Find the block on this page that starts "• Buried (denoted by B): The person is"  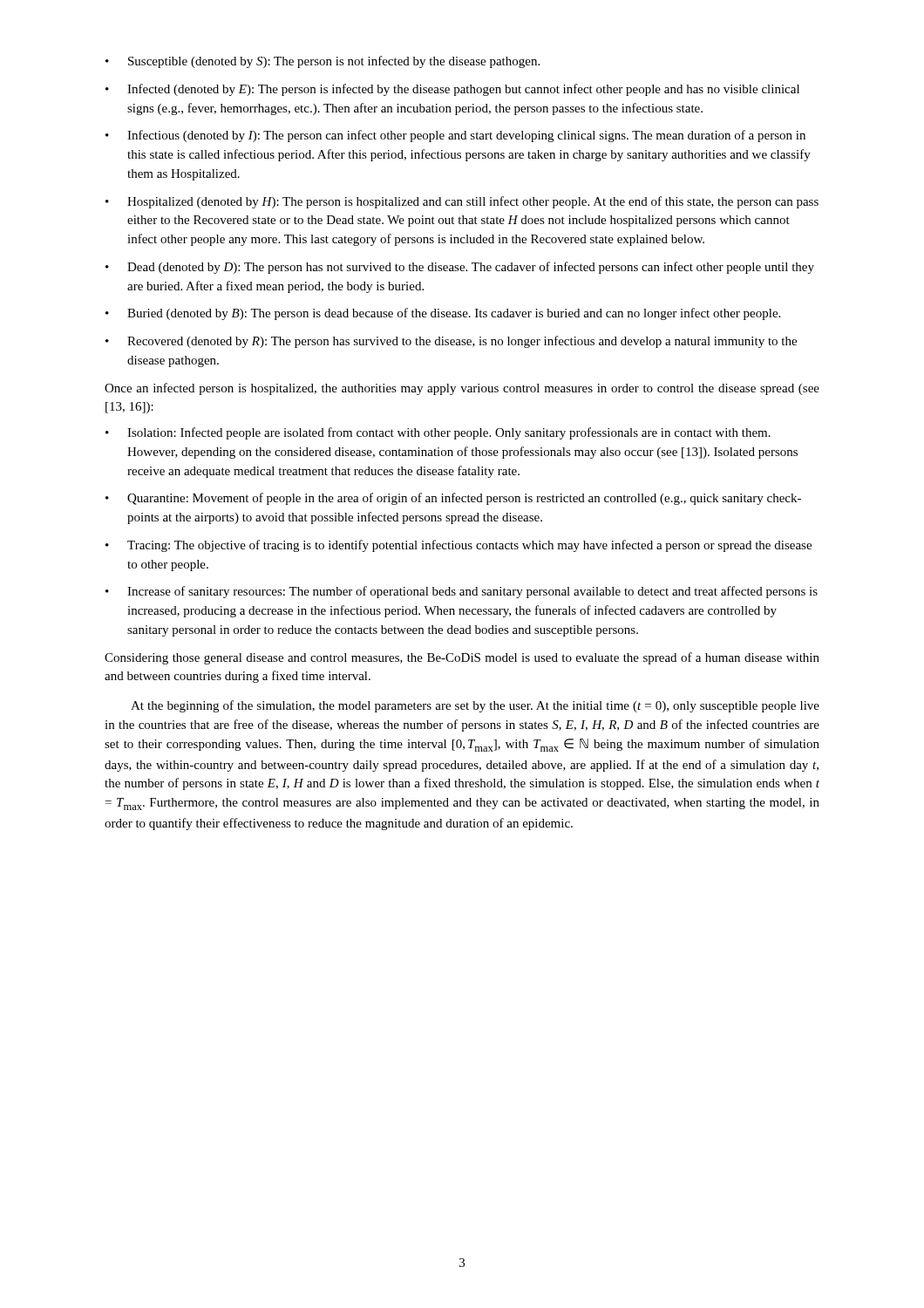point(462,314)
